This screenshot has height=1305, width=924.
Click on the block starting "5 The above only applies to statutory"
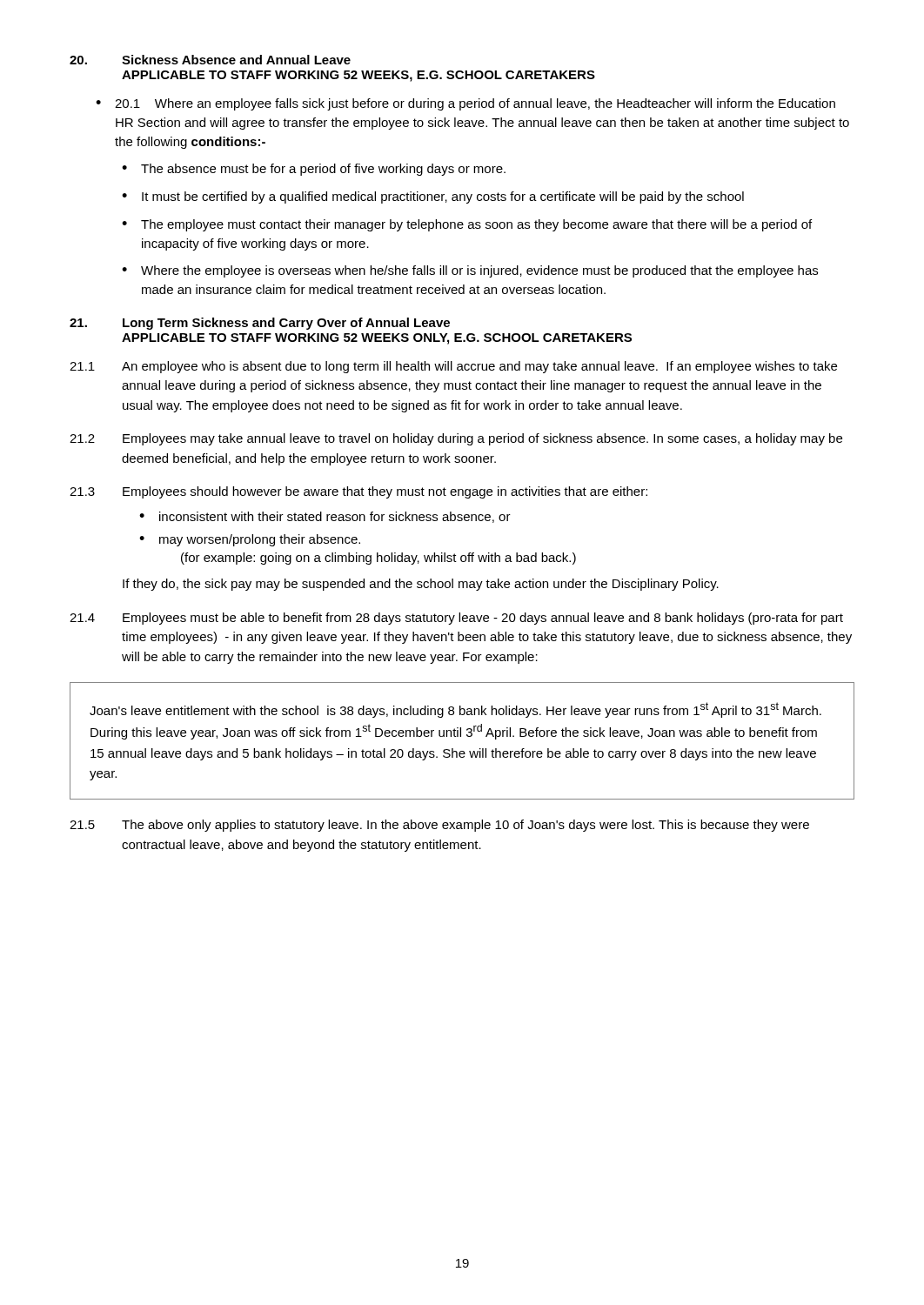(462, 835)
